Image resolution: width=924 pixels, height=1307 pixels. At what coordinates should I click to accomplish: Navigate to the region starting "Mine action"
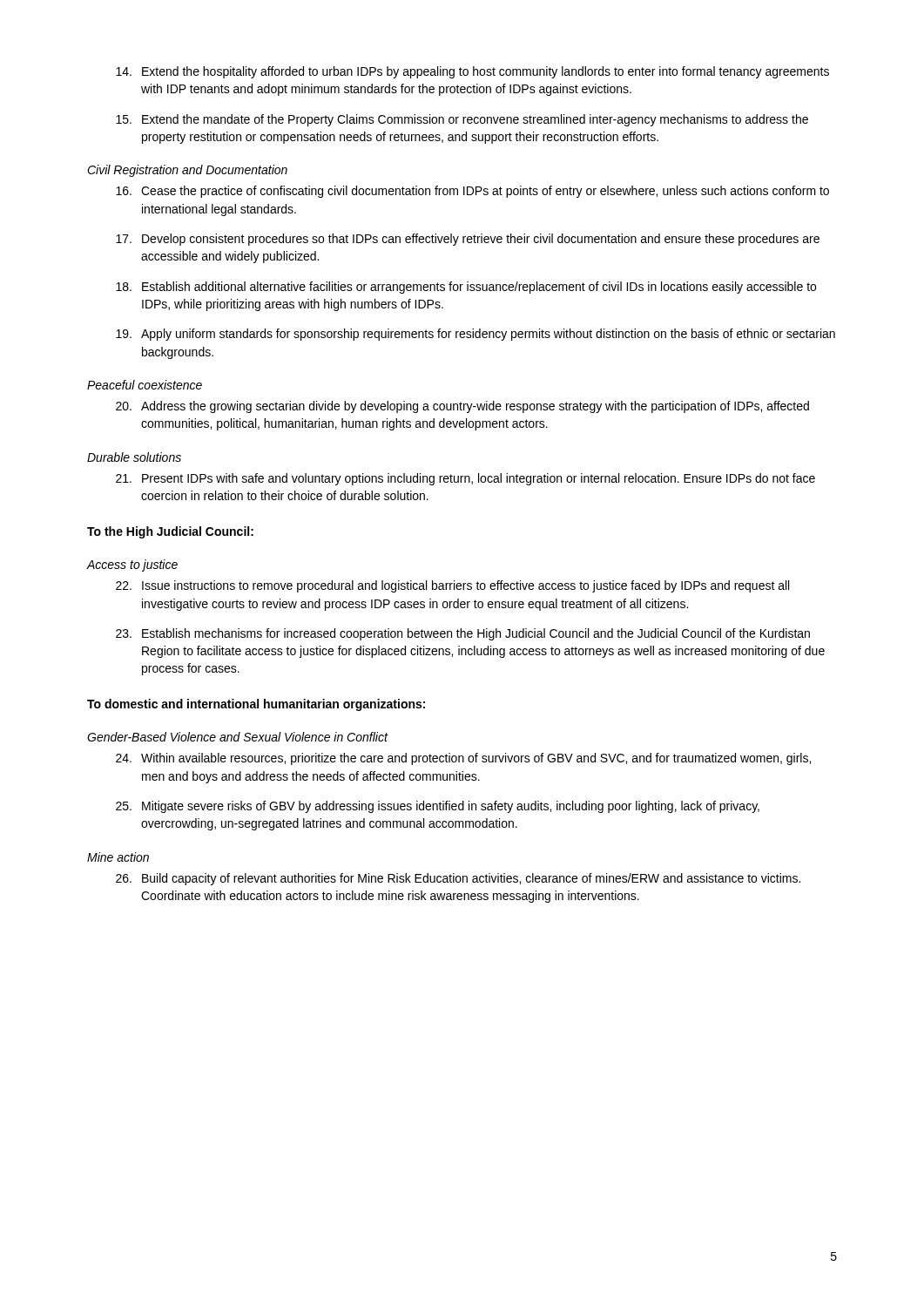[x=118, y=857]
